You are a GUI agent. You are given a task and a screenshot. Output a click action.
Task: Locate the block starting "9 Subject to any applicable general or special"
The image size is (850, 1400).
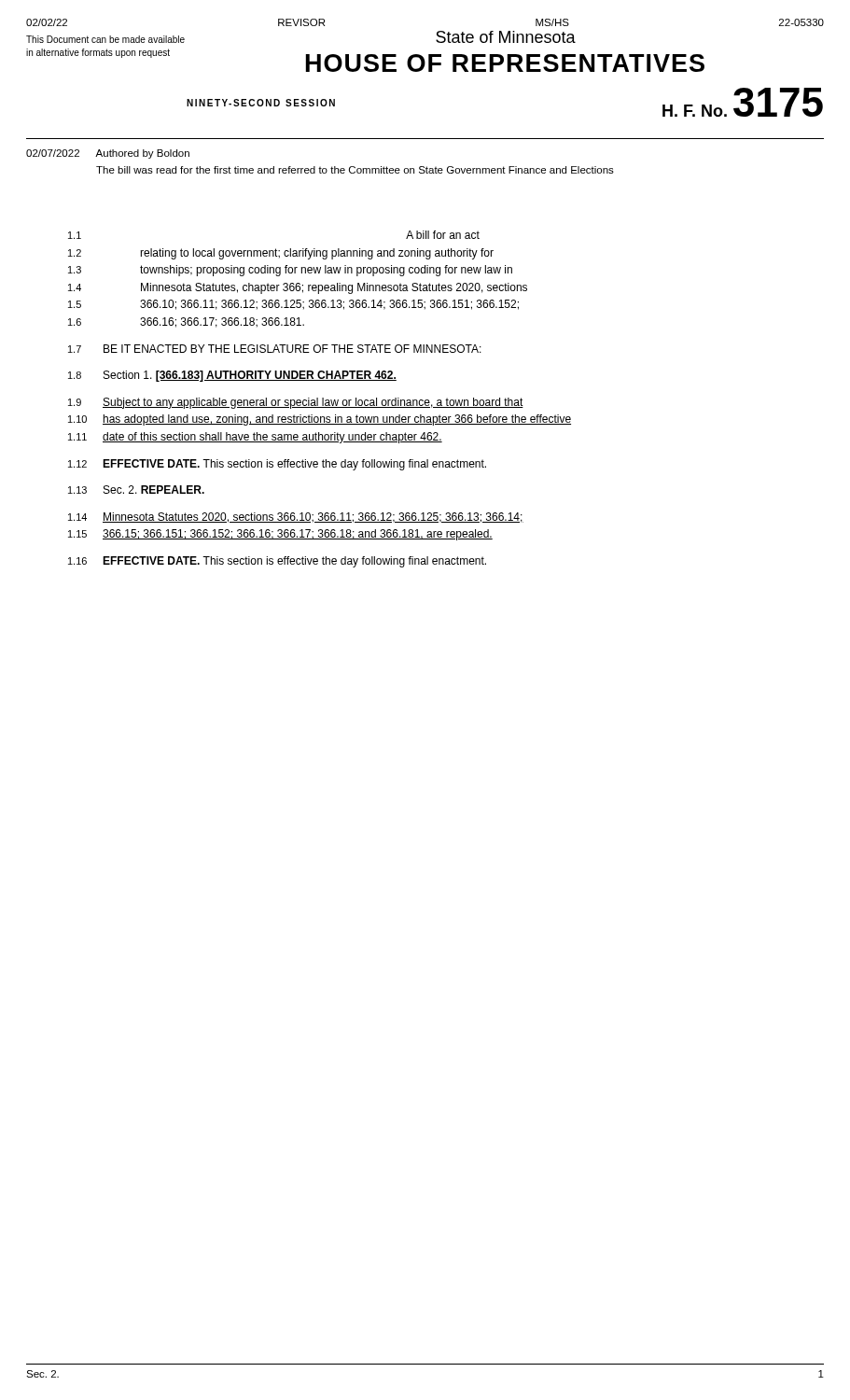pos(425,402)
